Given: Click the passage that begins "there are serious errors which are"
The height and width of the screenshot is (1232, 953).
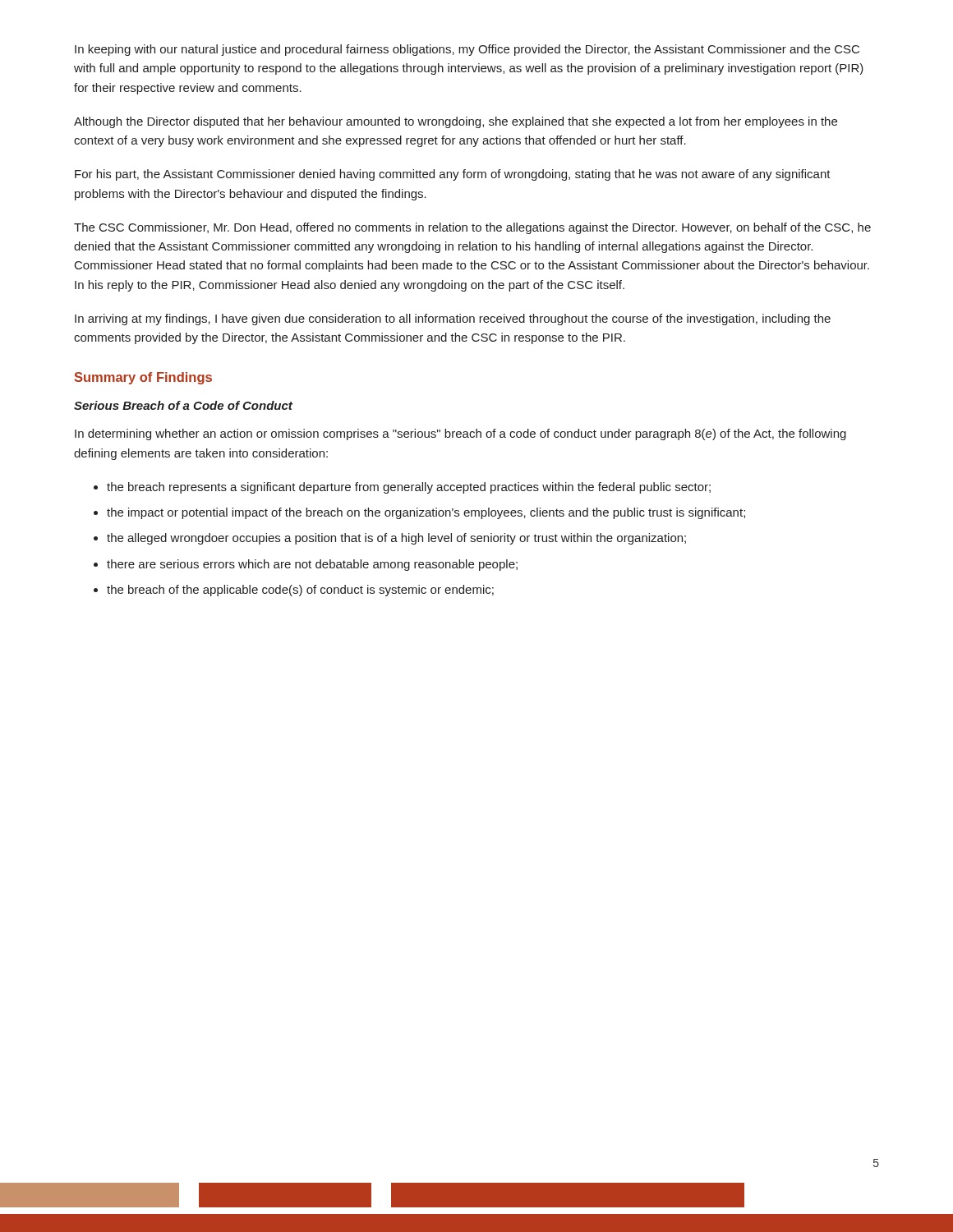Looking at the screenshot, I should click(x=313, y=563).
